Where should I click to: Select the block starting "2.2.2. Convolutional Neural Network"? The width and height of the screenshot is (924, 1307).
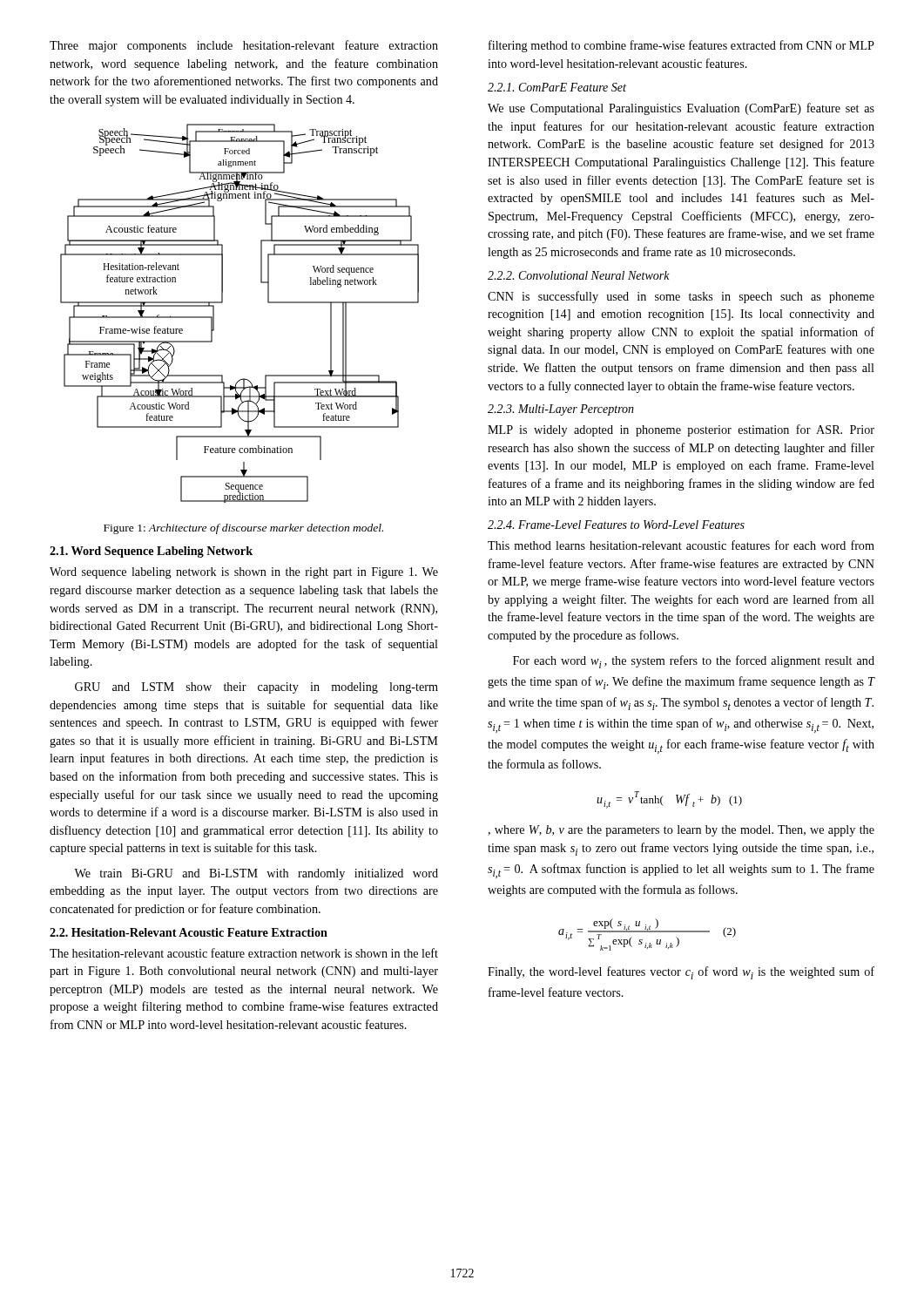(578, 275)
